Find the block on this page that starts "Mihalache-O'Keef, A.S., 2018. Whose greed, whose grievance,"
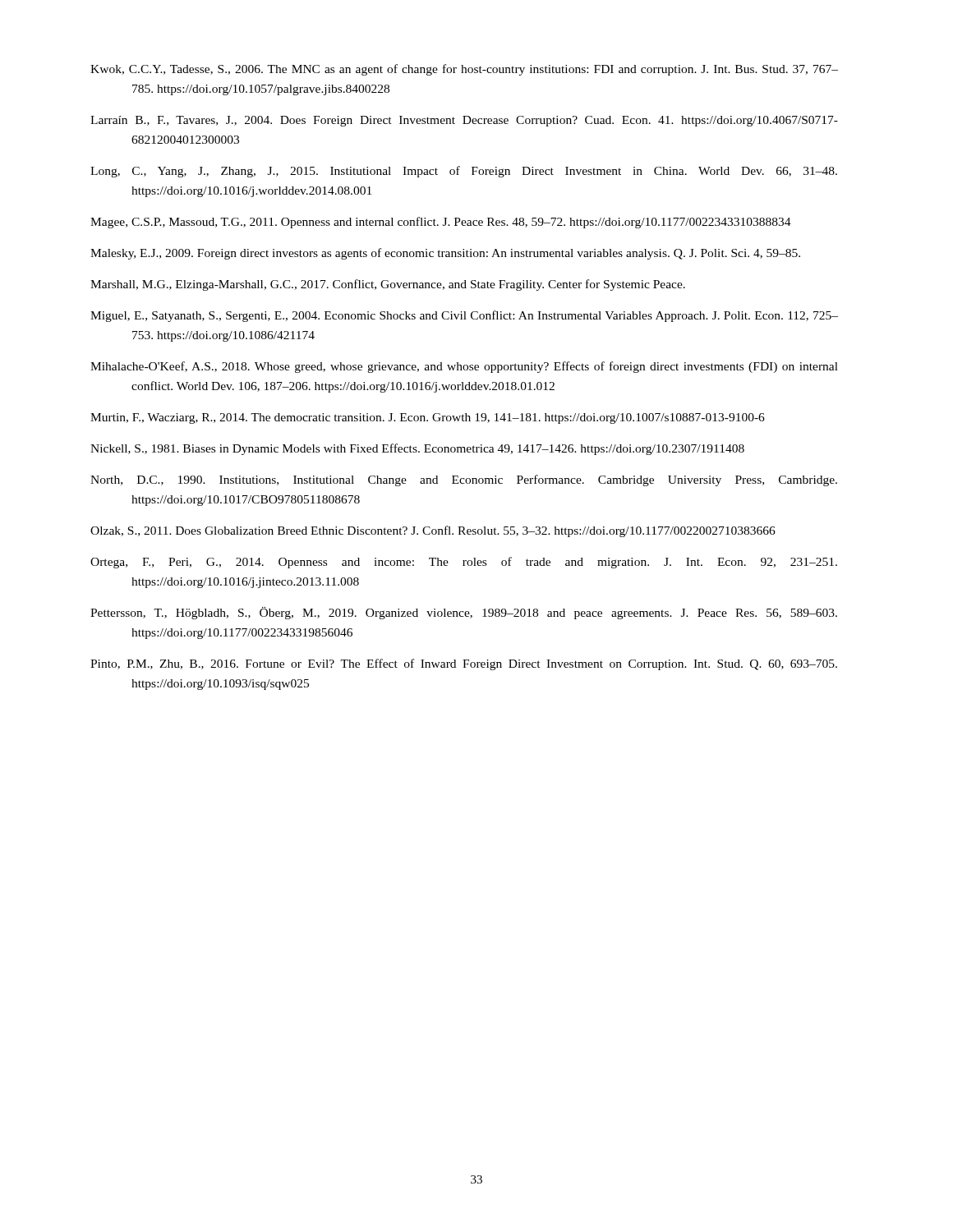953x1232 pixels. [x=464, y=376]
